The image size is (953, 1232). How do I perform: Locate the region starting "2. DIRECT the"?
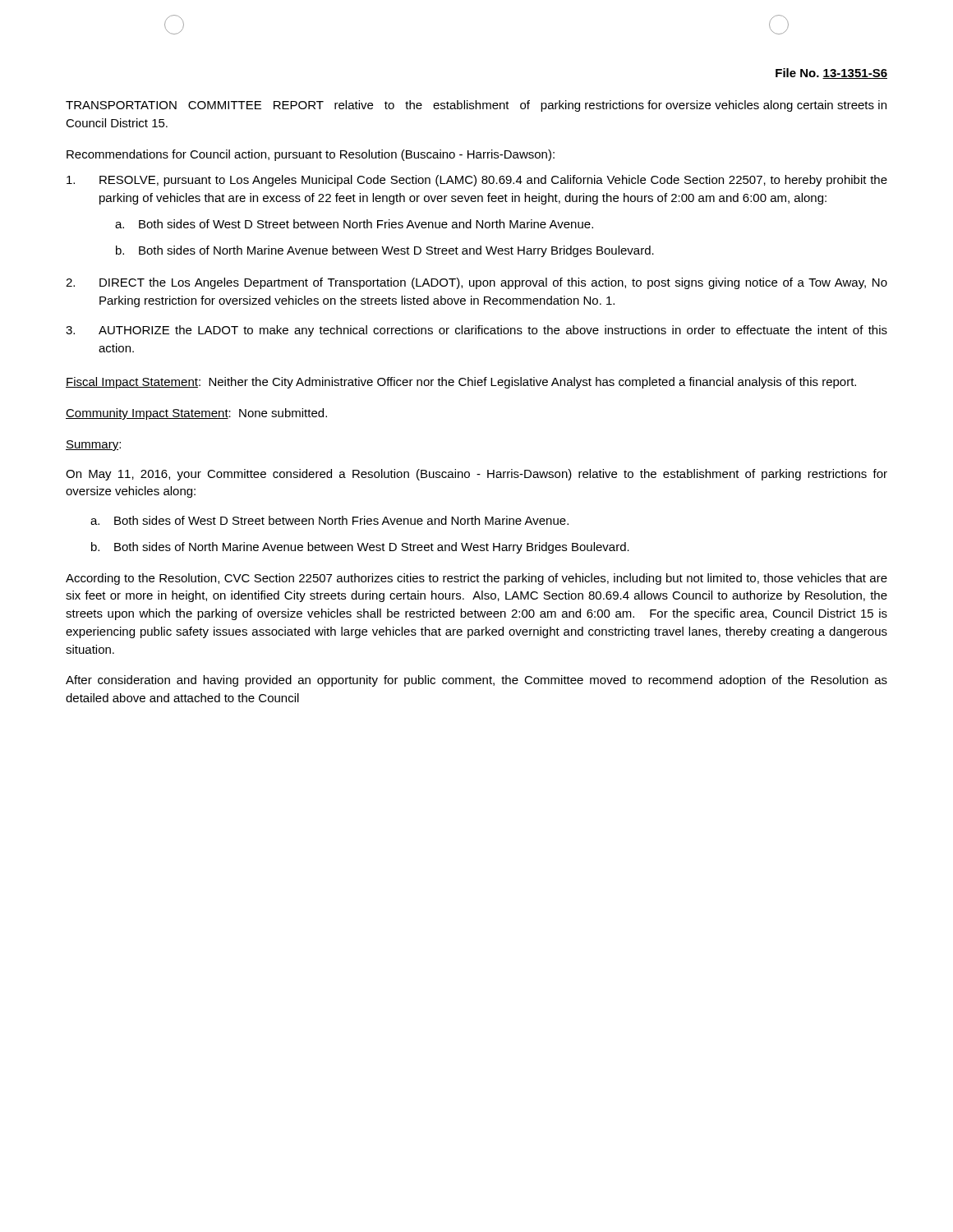click(476, 292)
